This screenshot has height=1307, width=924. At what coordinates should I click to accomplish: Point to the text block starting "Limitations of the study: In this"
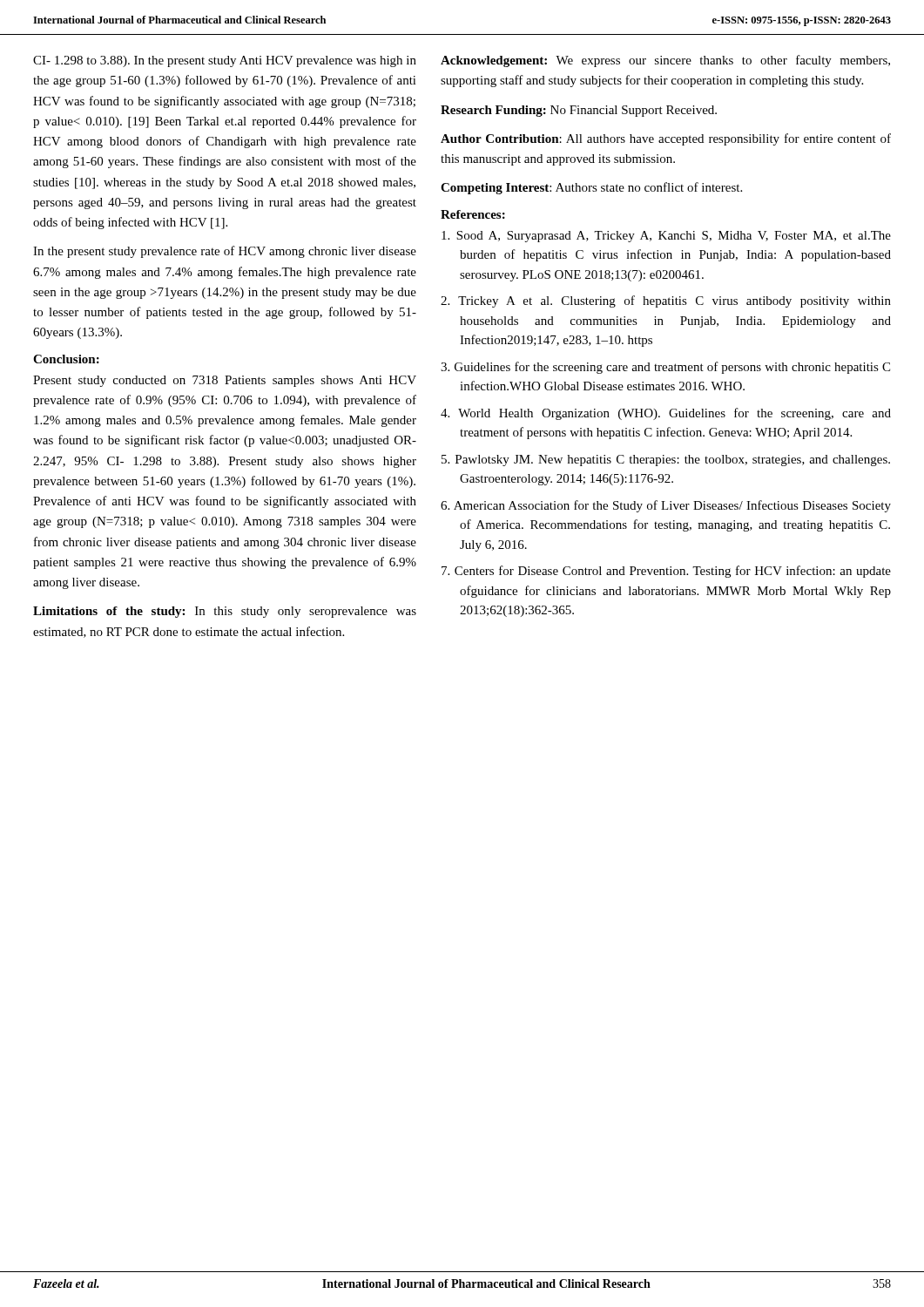225,622
